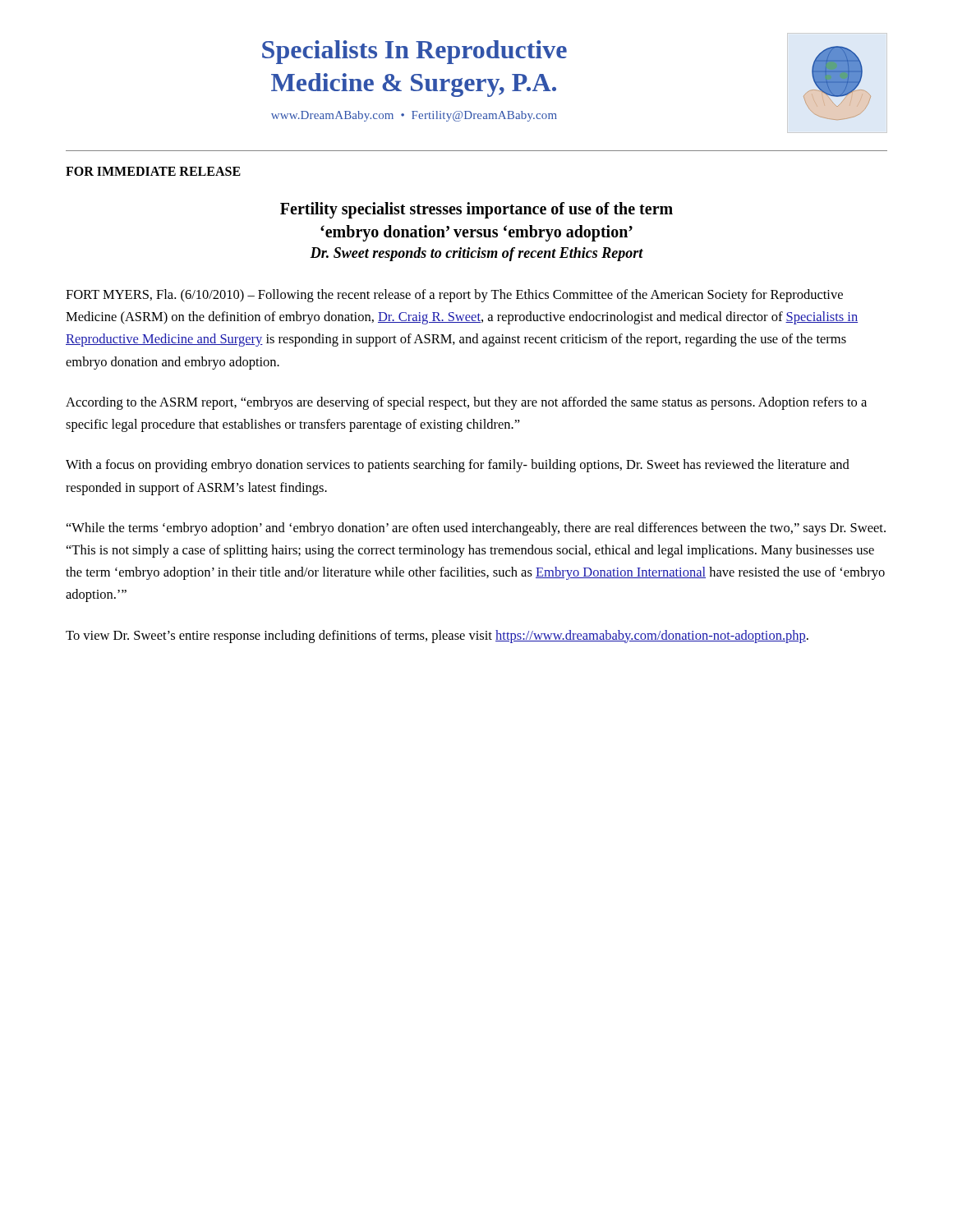Select the region starting "www.DreamABaby.com • Fertility@DreamABaby.com"
The width and height of the screenshot is (953, 1232).
414,115
